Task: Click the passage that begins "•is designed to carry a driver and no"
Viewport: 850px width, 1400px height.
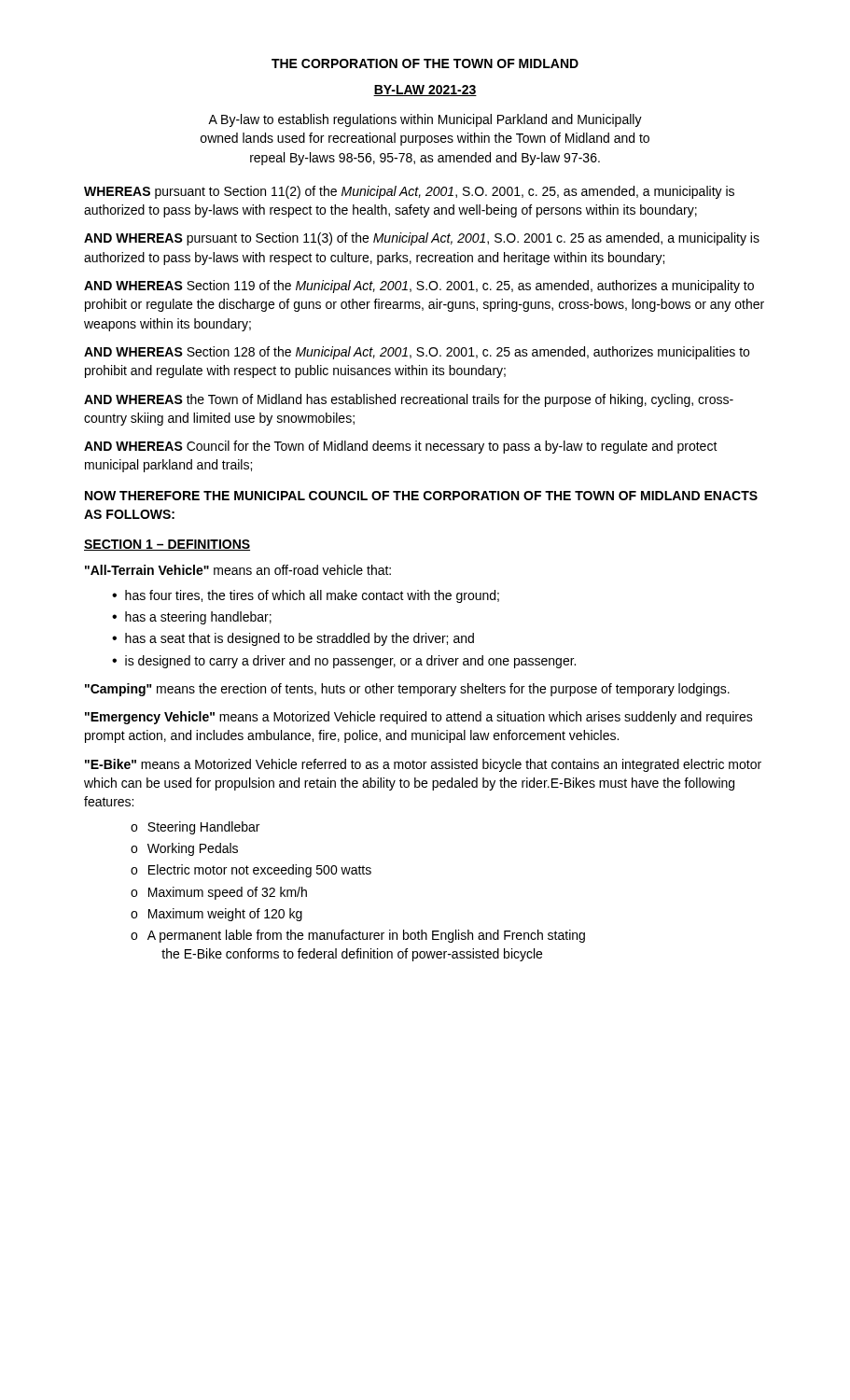Action: pyautogui.click(x=345, y=661)
